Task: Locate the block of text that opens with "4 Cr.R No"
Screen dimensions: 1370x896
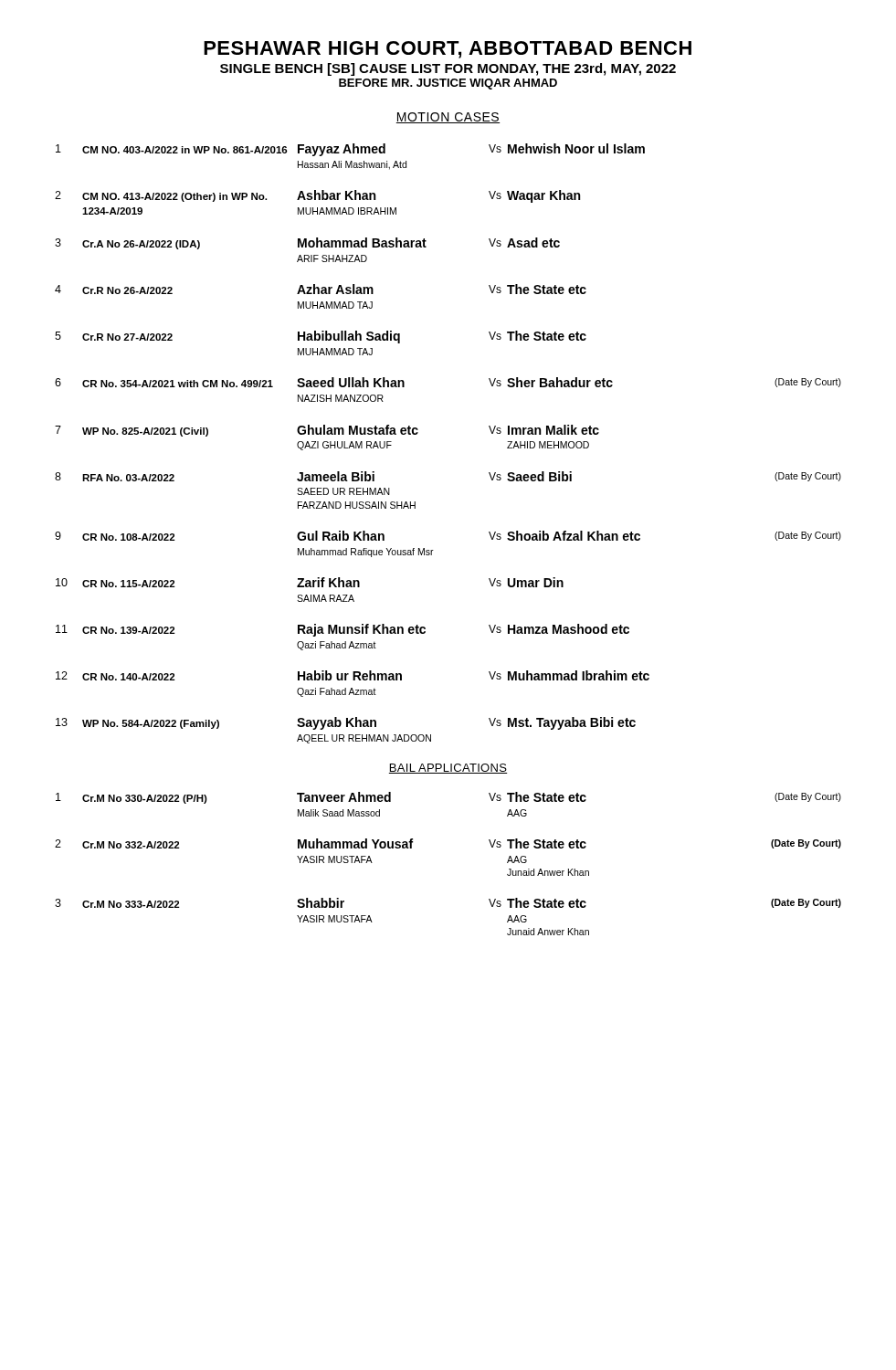Action: [x=321, y=289]
